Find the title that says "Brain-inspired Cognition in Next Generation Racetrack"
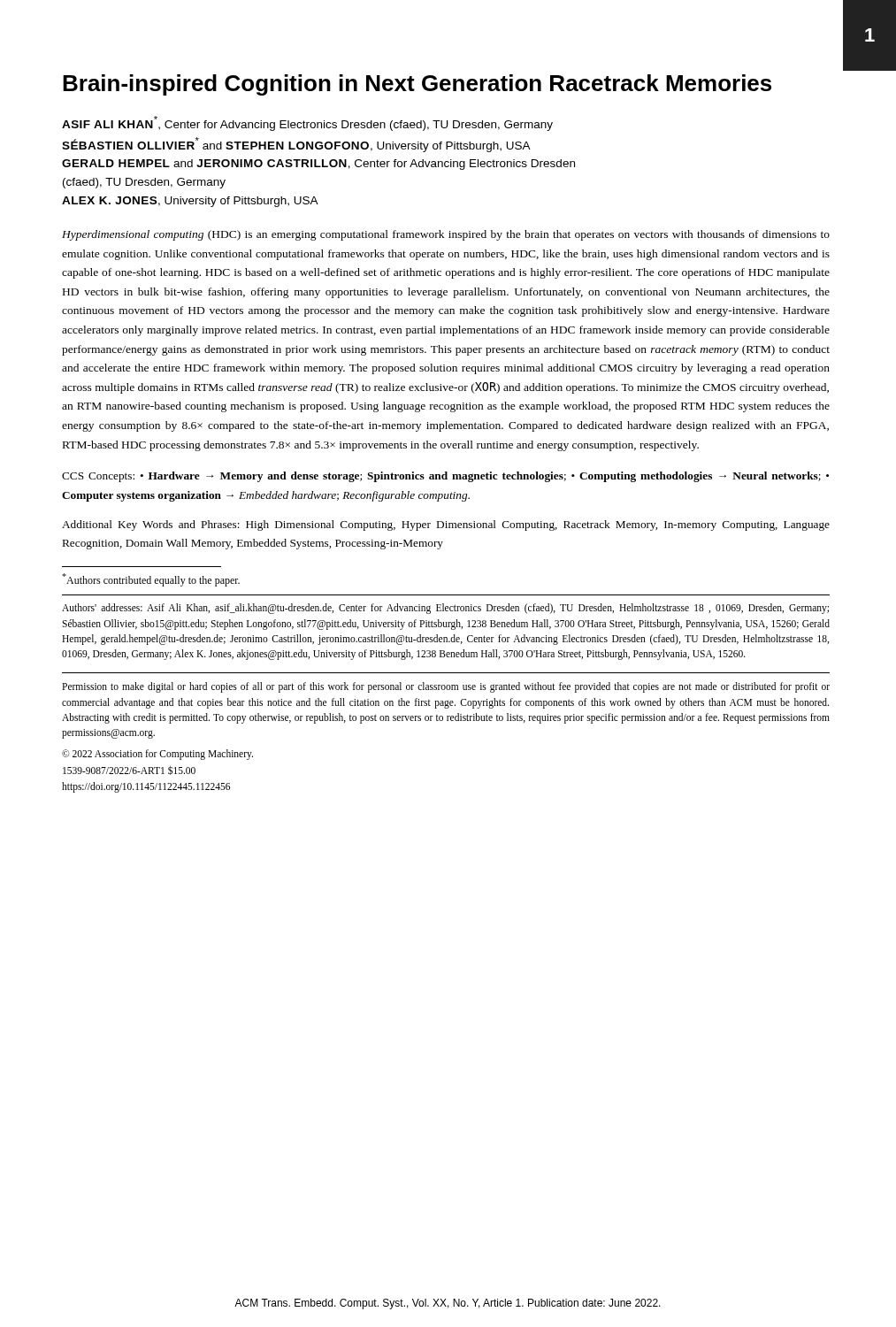 pyautogui.click(x=446, y=83)
